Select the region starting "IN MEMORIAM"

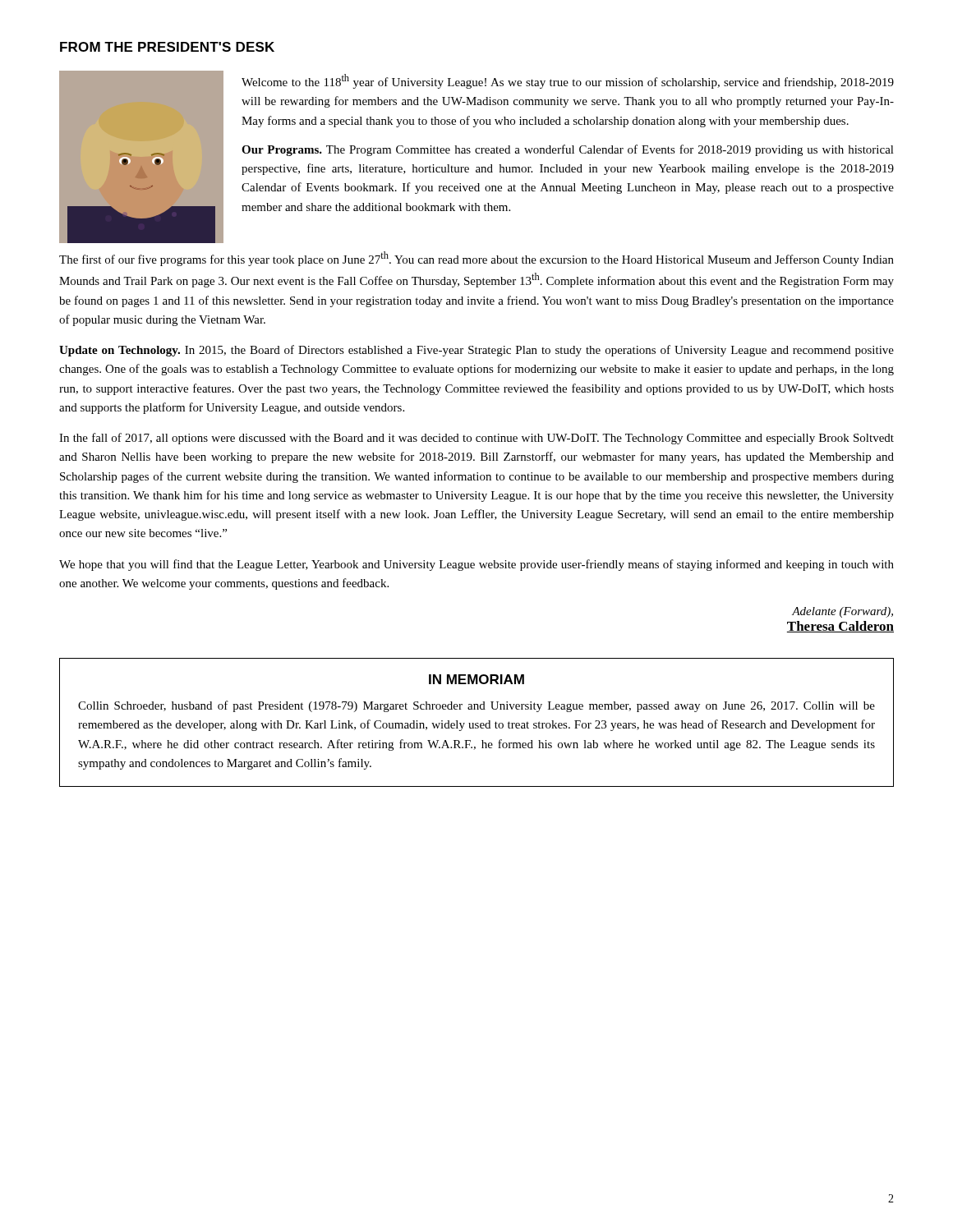pyautogui.click(x=476, y=680)
